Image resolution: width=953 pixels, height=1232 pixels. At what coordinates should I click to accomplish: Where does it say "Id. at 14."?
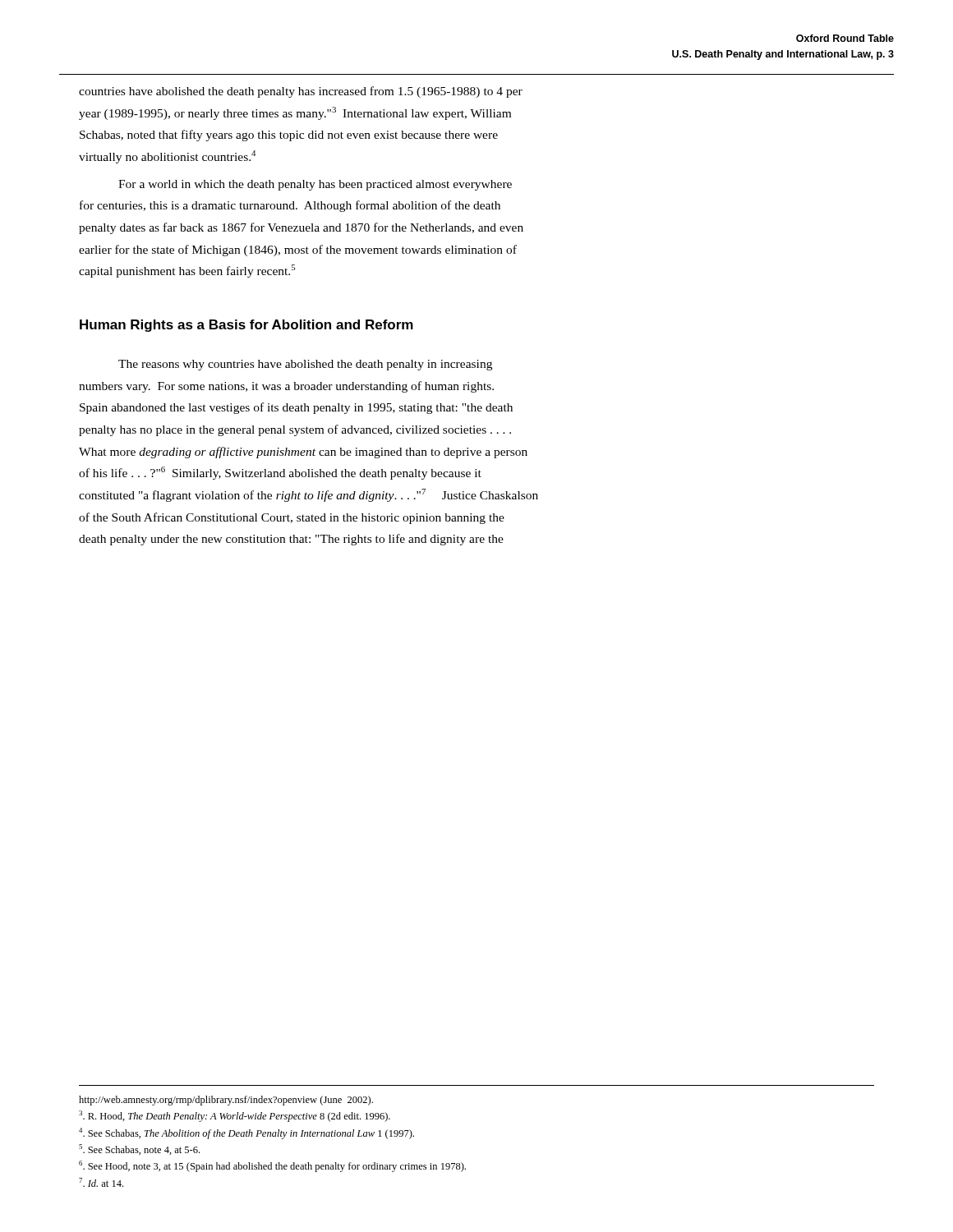[101, 1182]
